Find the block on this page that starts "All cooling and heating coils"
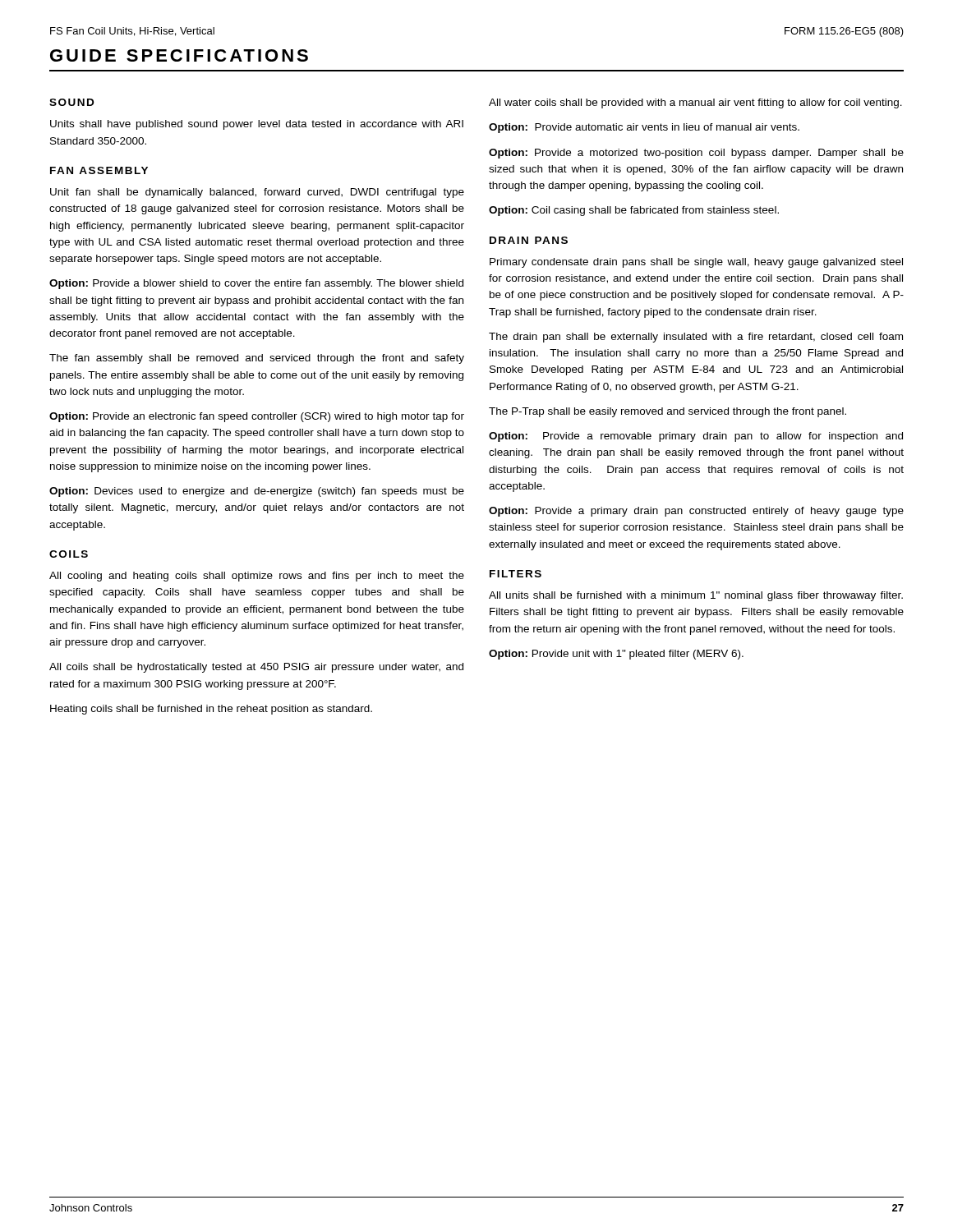Image resolution: width=953 pixels, height=1232 pixels. tap(257, 609)
